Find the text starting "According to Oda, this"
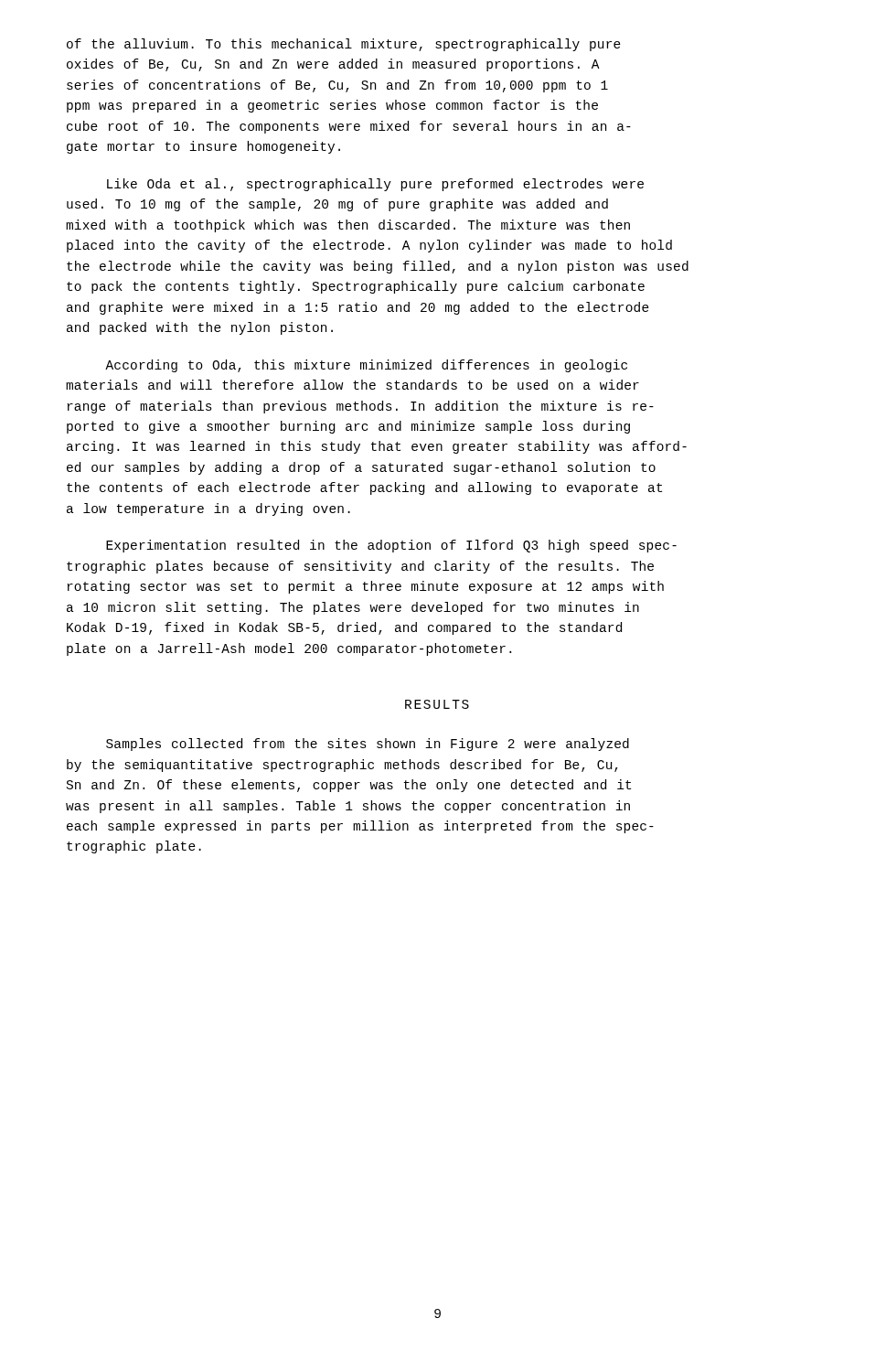The image size is (875, 1372). point(377,437)
